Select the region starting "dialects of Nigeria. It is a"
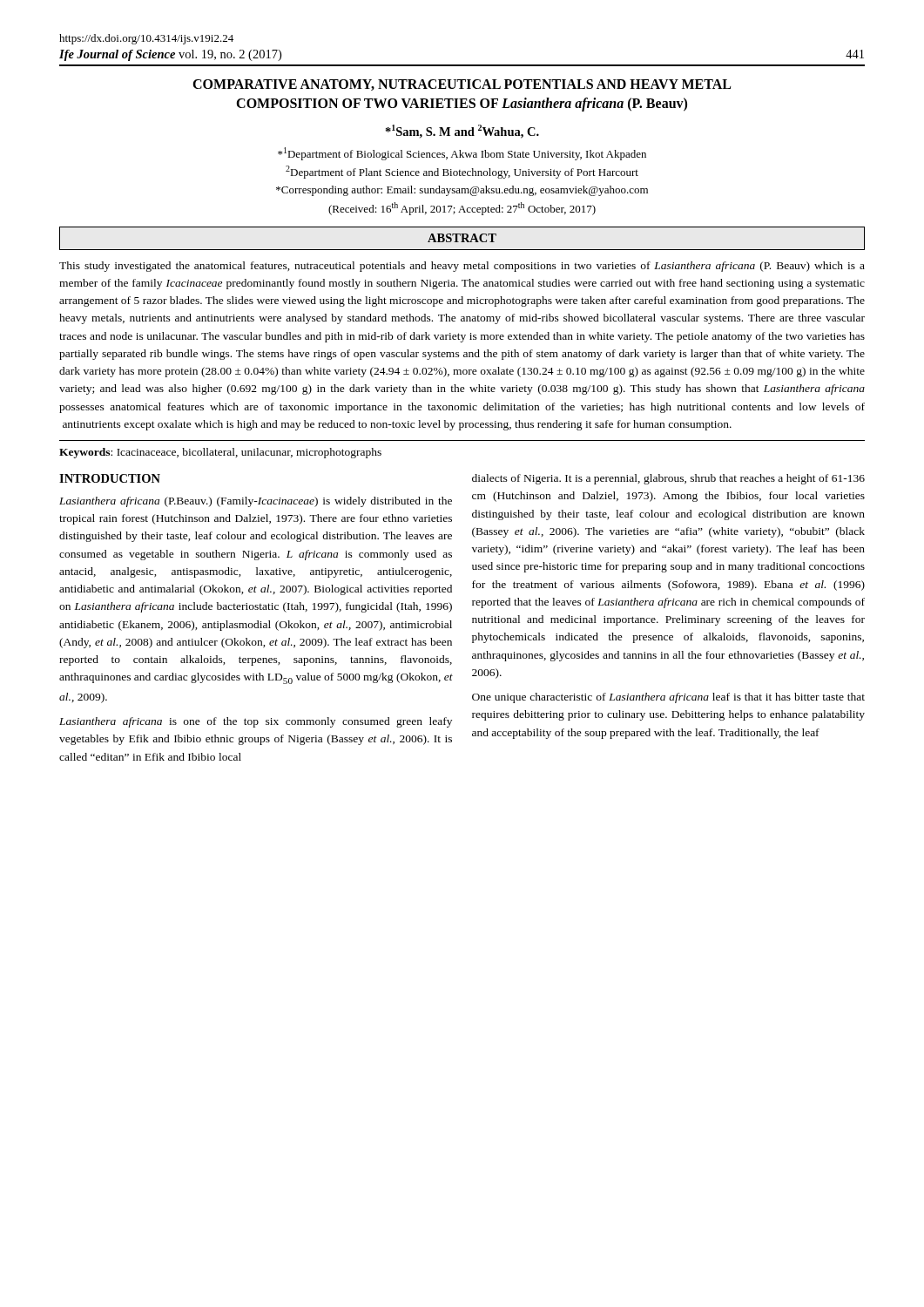The width and height of the screenshot is (924, 1307). coord(668,606)
